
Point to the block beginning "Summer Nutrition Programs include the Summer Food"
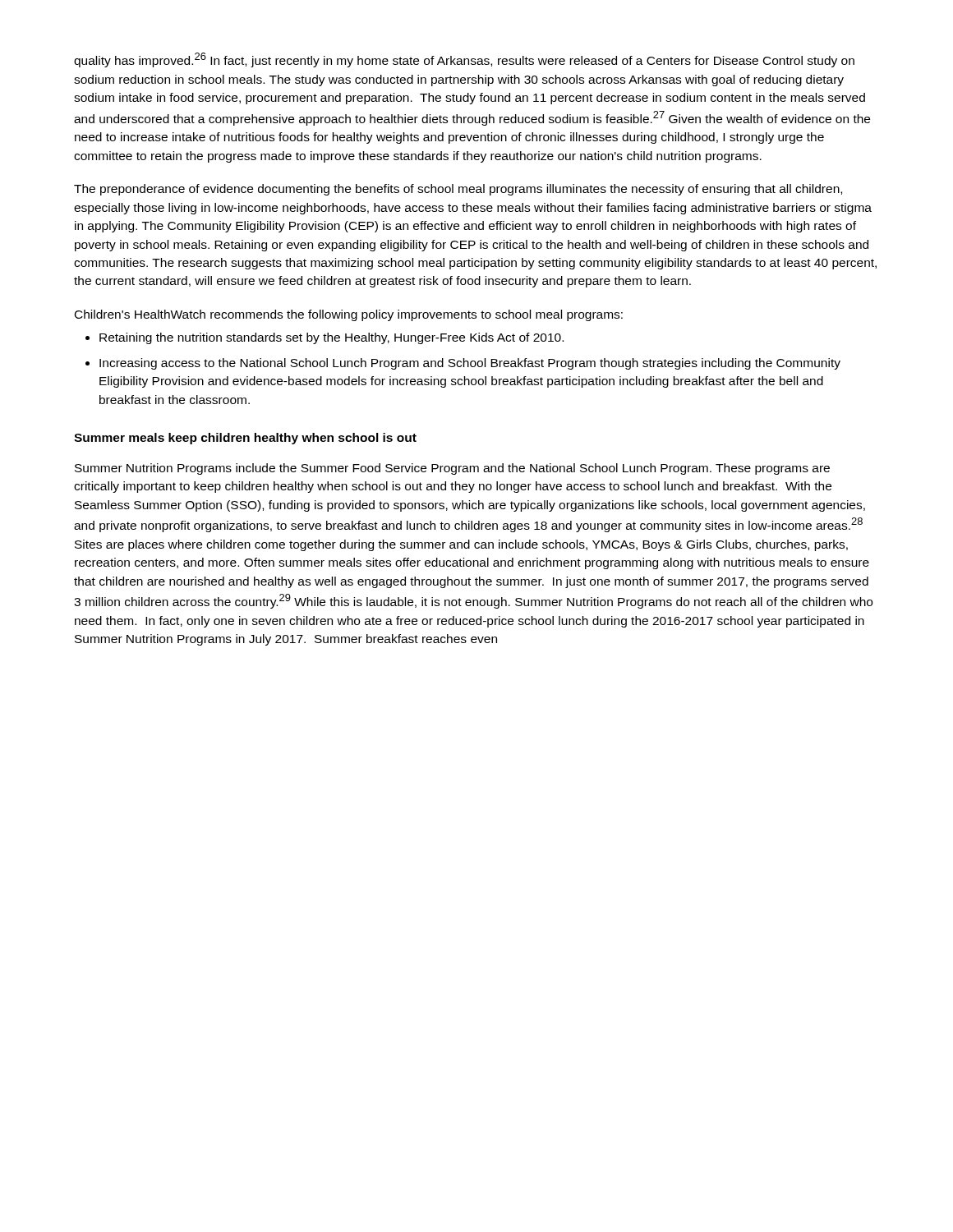click(x=474, y=553)
